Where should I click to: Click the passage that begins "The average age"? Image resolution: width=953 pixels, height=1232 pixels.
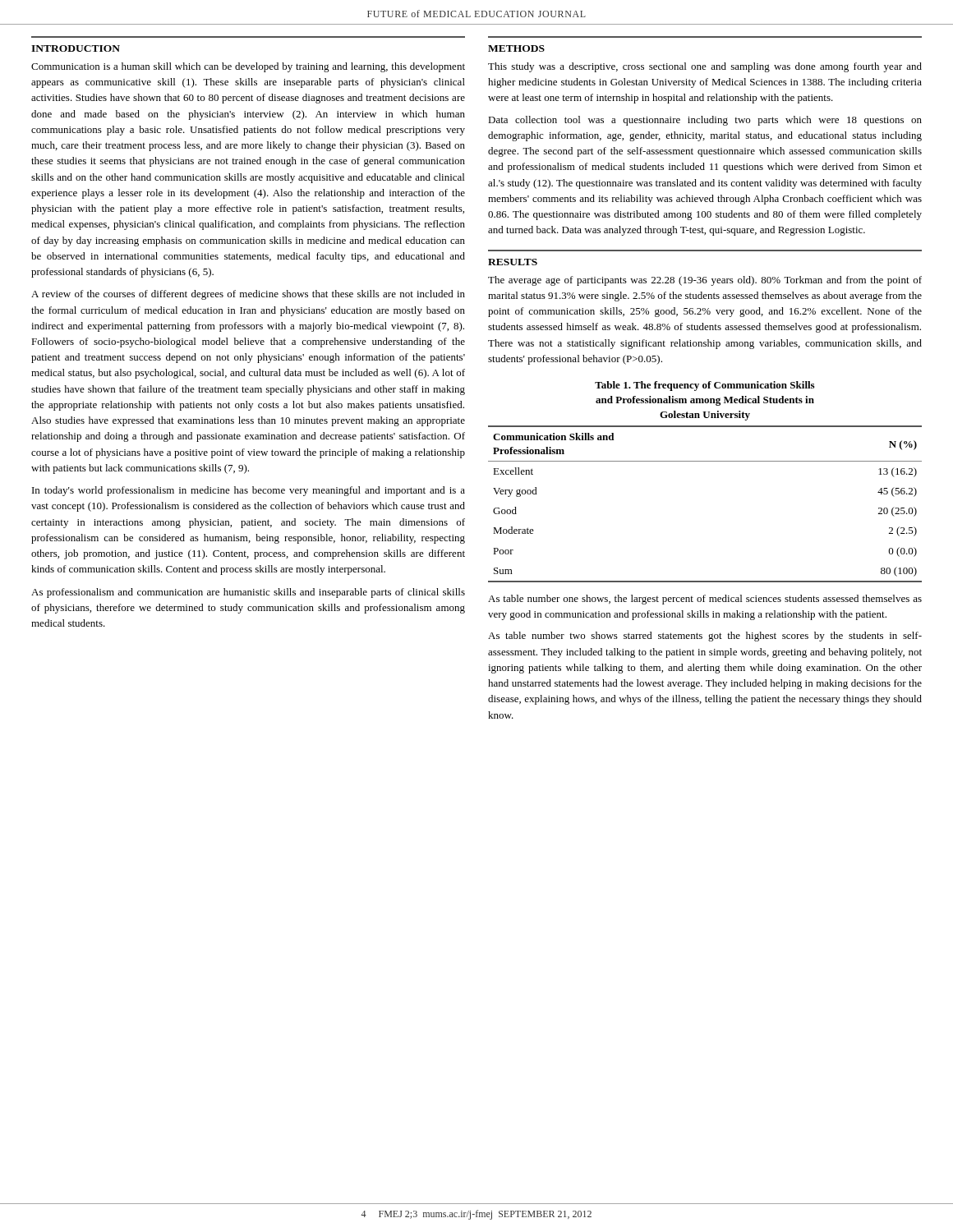point(705,319)
